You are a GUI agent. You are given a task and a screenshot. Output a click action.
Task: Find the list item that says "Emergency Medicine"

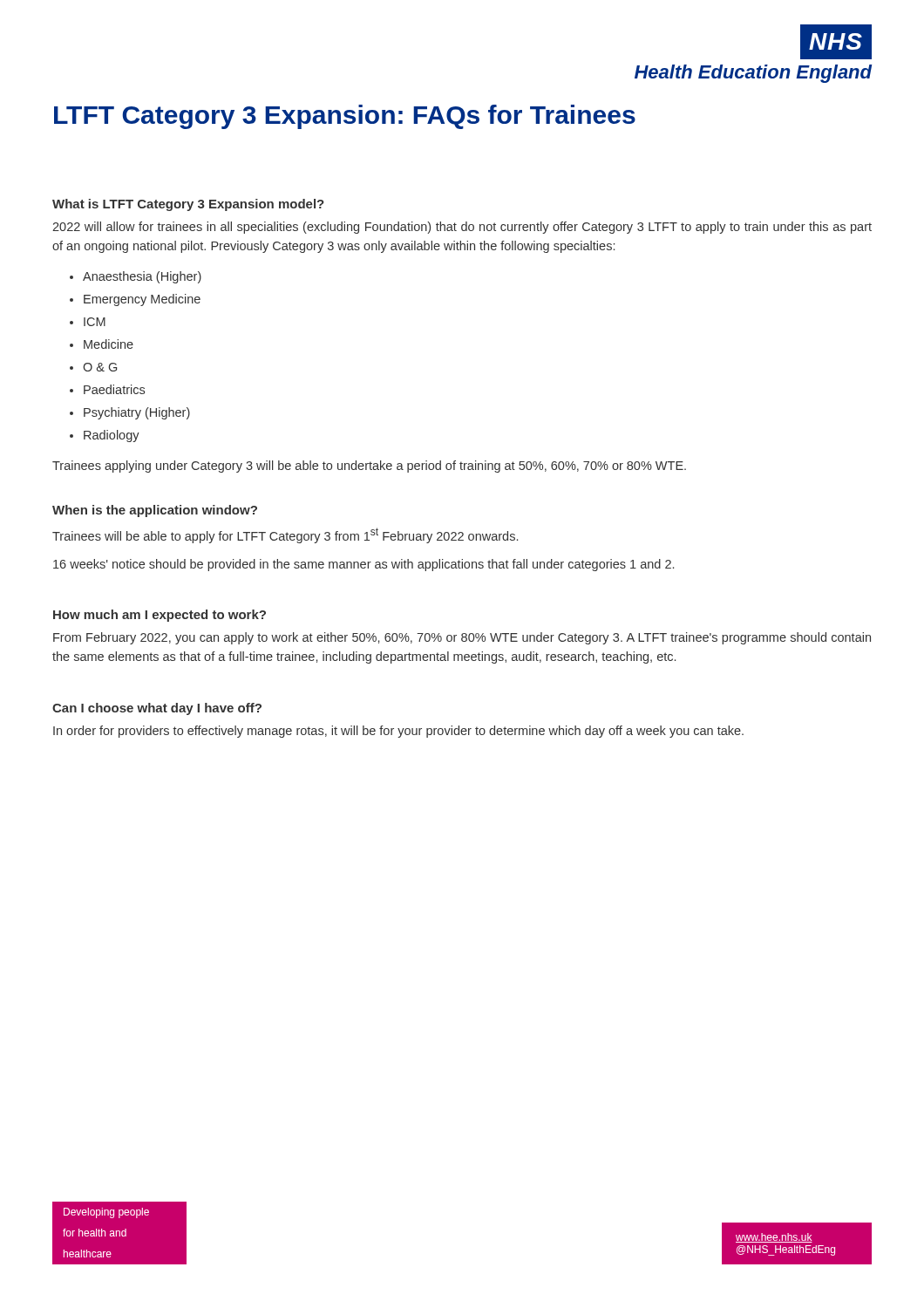point(142,299)
